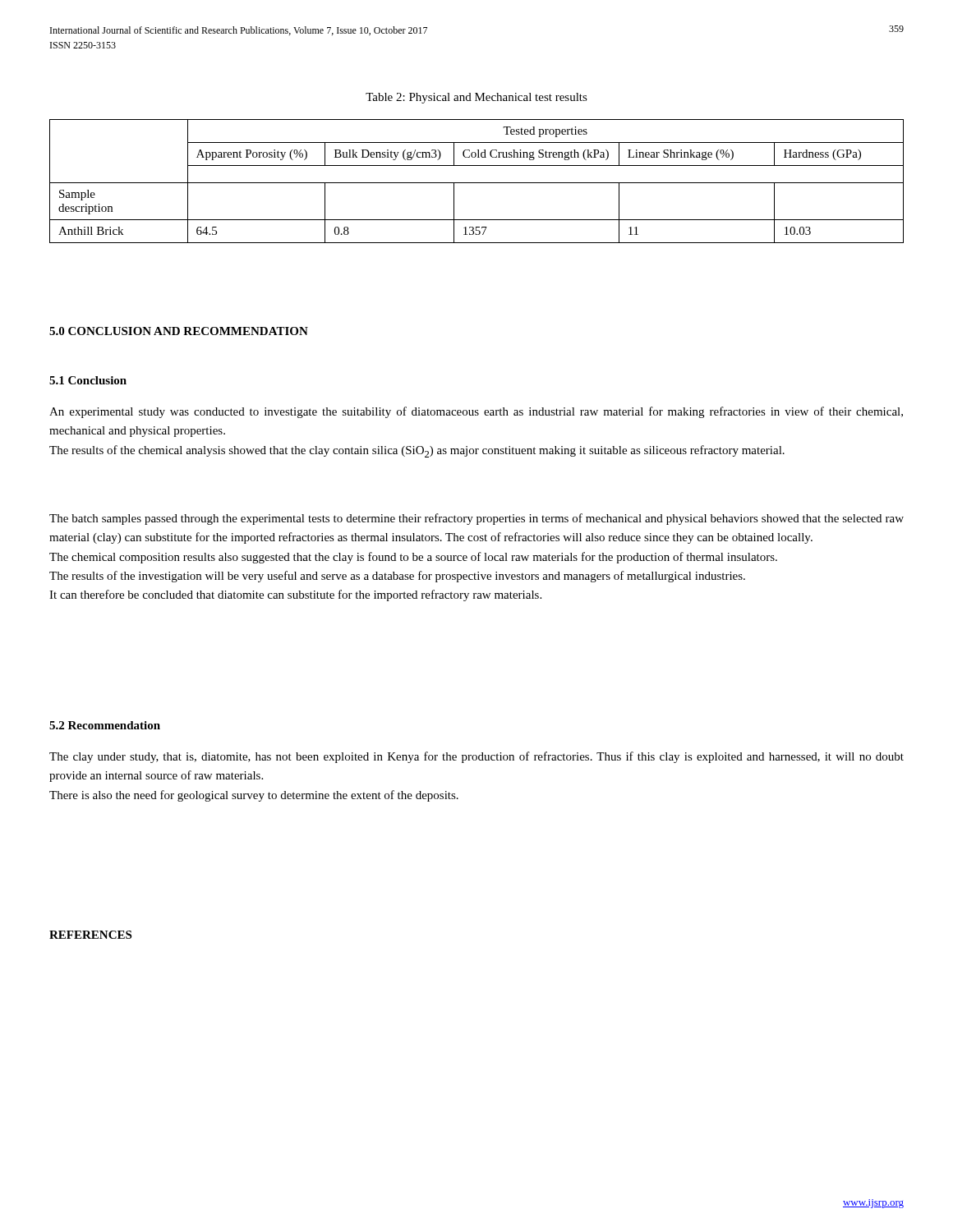
Task: Where does it say "Table 2: Physical and Mechanical test results"?
Action: click(476, 97)
